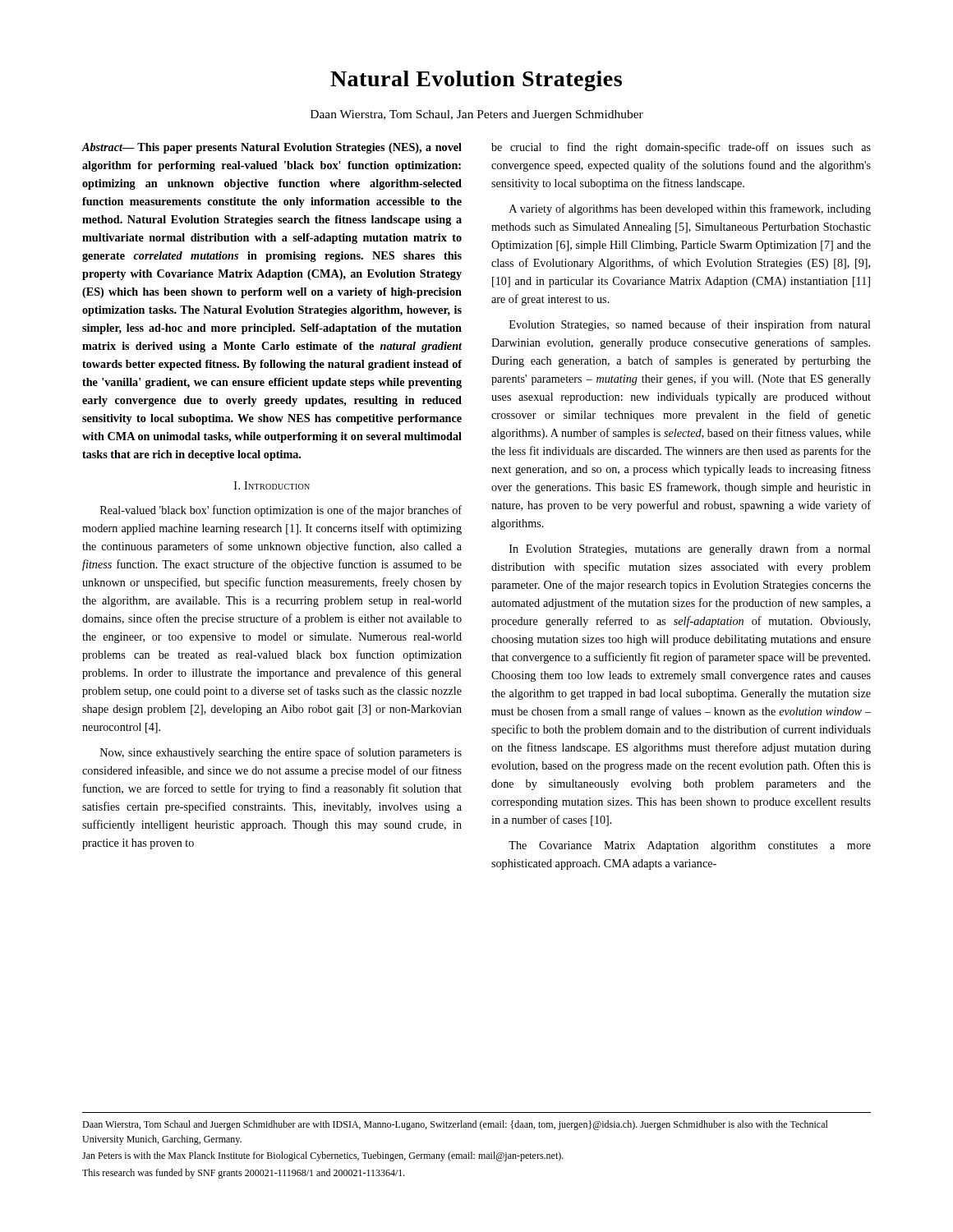Locate the text starting "Abstract— This paper presents Natural Evolution"
This screenshot has height=1232, width=953.
[x=272, y=301]
